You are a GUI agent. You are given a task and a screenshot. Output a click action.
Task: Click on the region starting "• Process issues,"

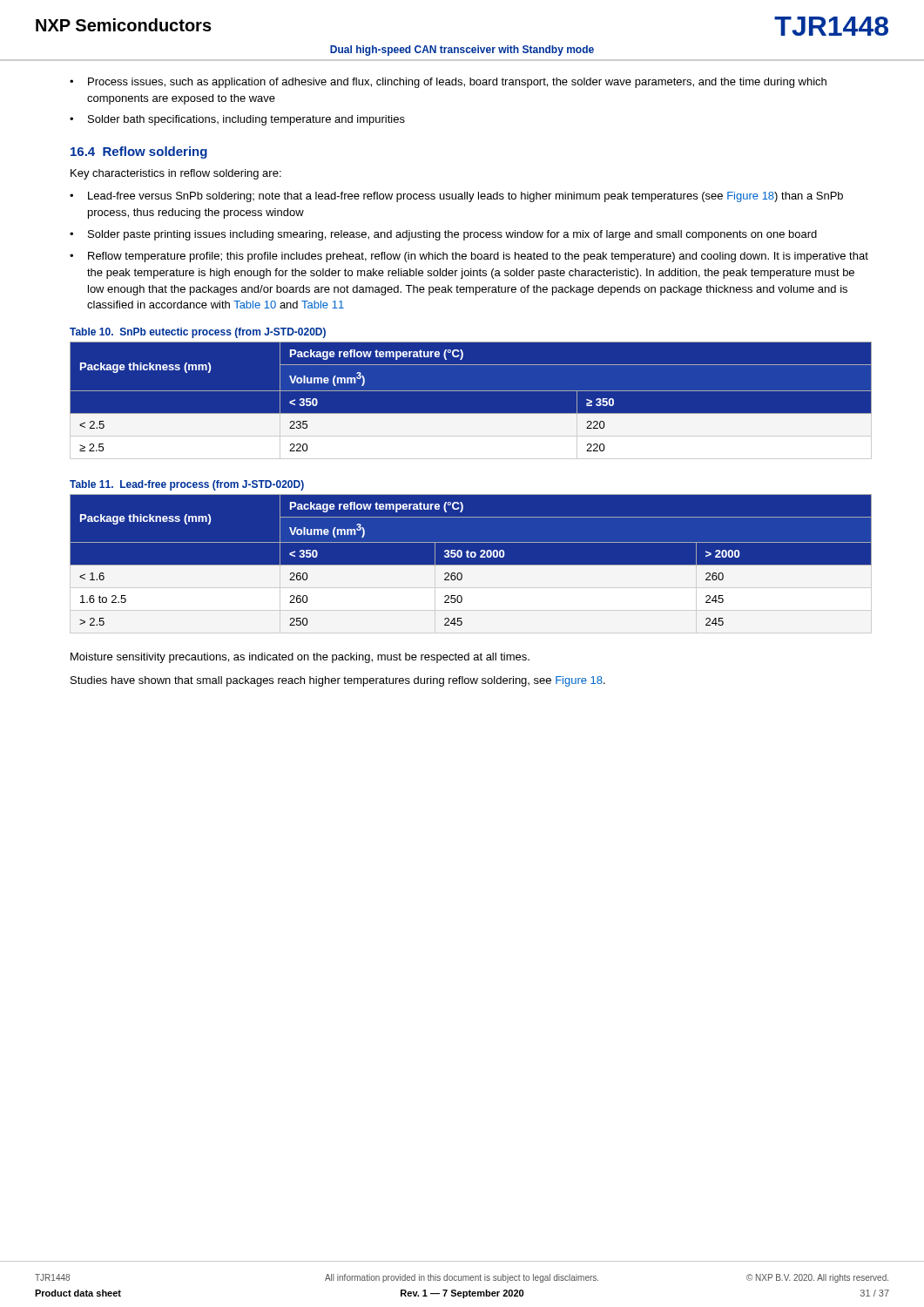pos(448,89)
